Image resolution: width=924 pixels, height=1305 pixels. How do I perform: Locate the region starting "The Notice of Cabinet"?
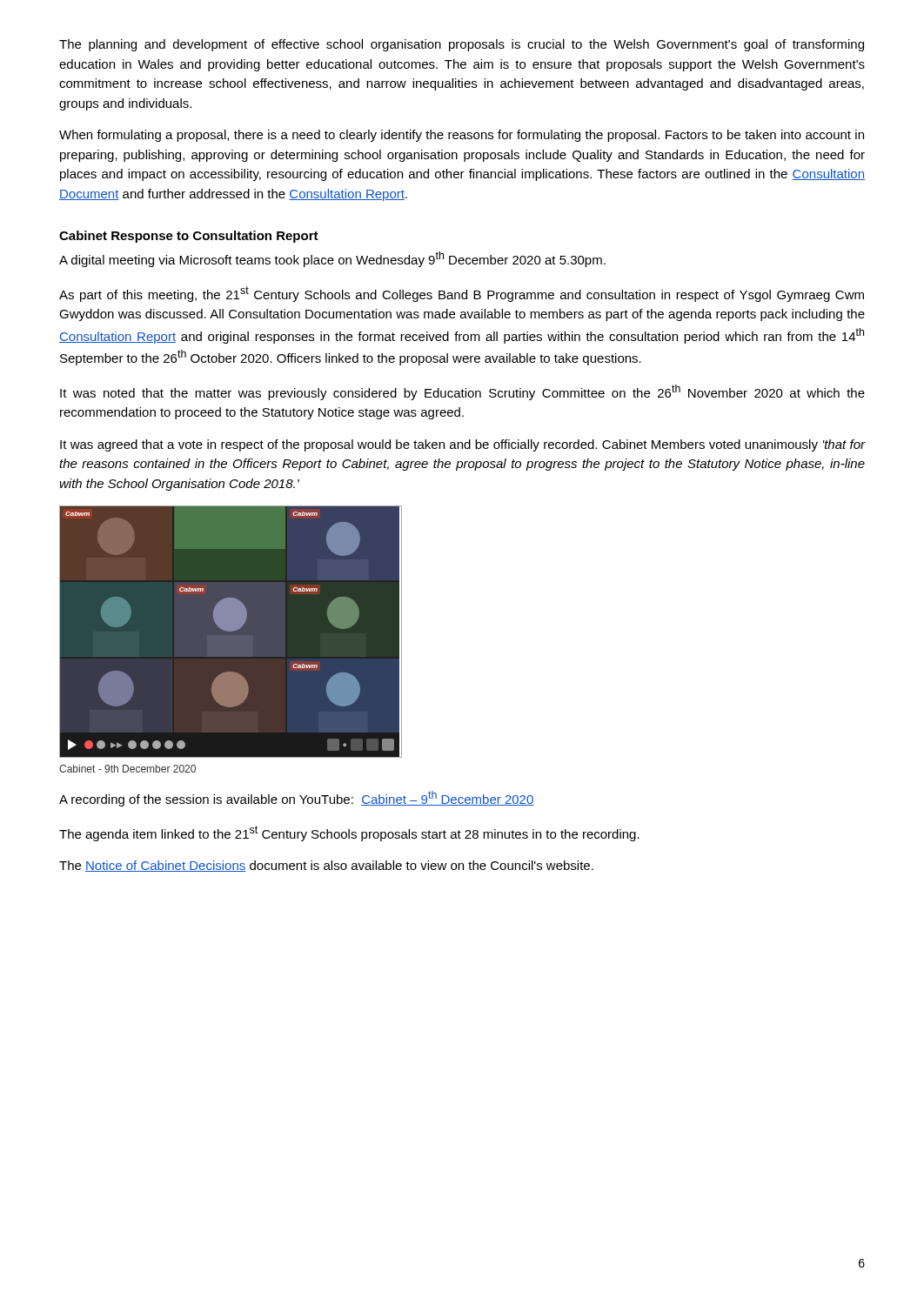point(327,865)
